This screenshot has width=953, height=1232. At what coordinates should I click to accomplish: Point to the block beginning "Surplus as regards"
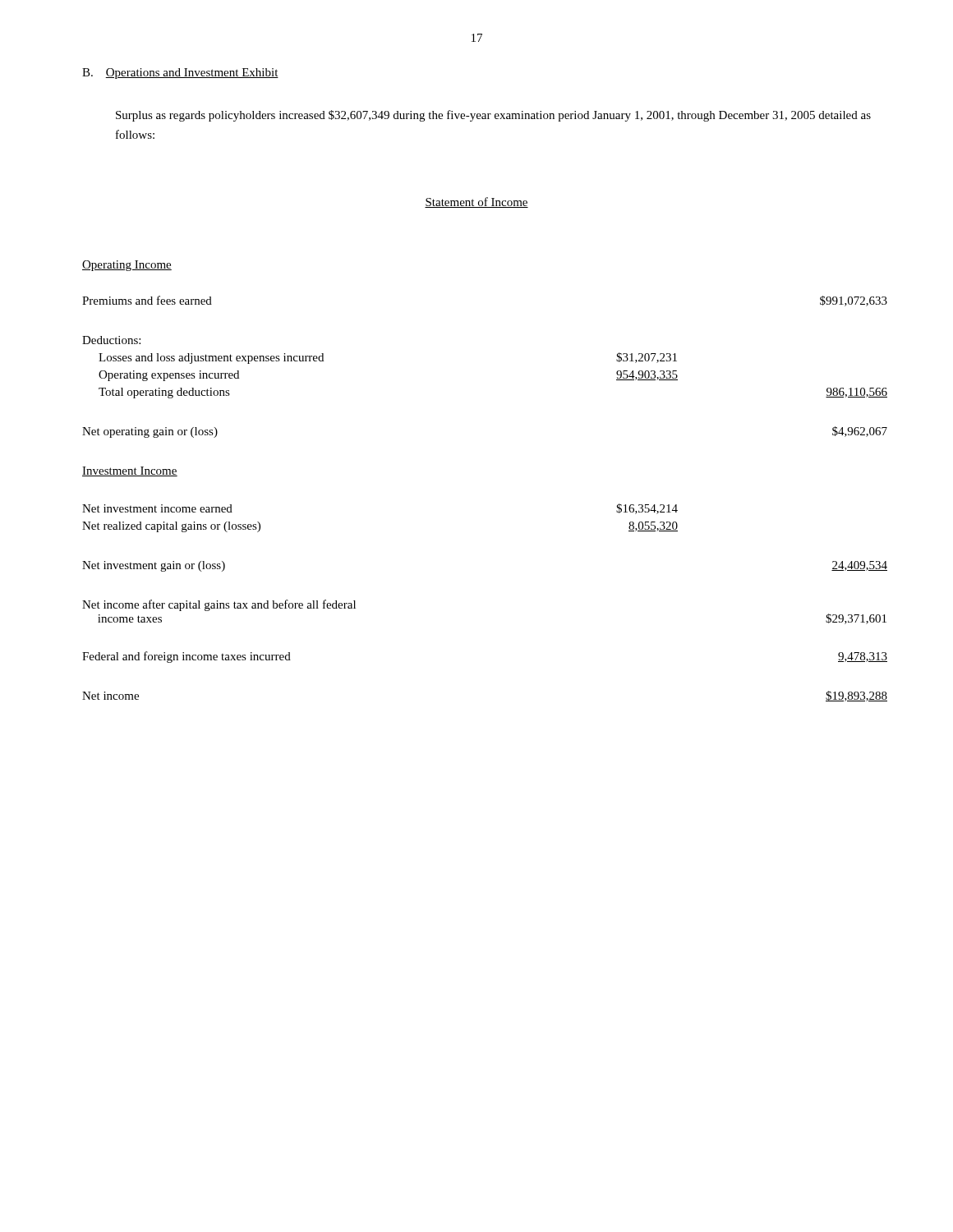(493, 125)
